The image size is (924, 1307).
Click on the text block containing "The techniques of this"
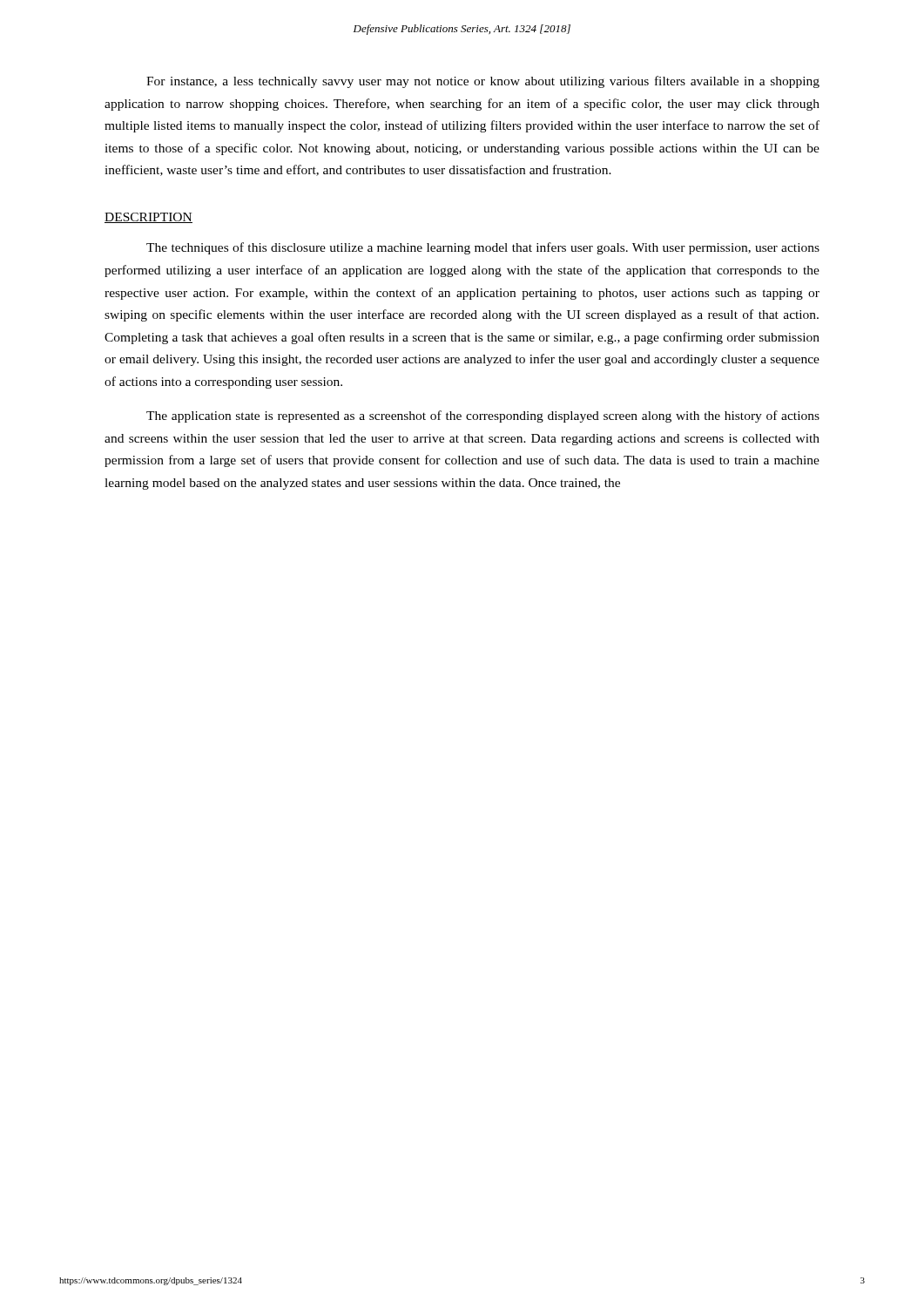[x=462, y=314]
